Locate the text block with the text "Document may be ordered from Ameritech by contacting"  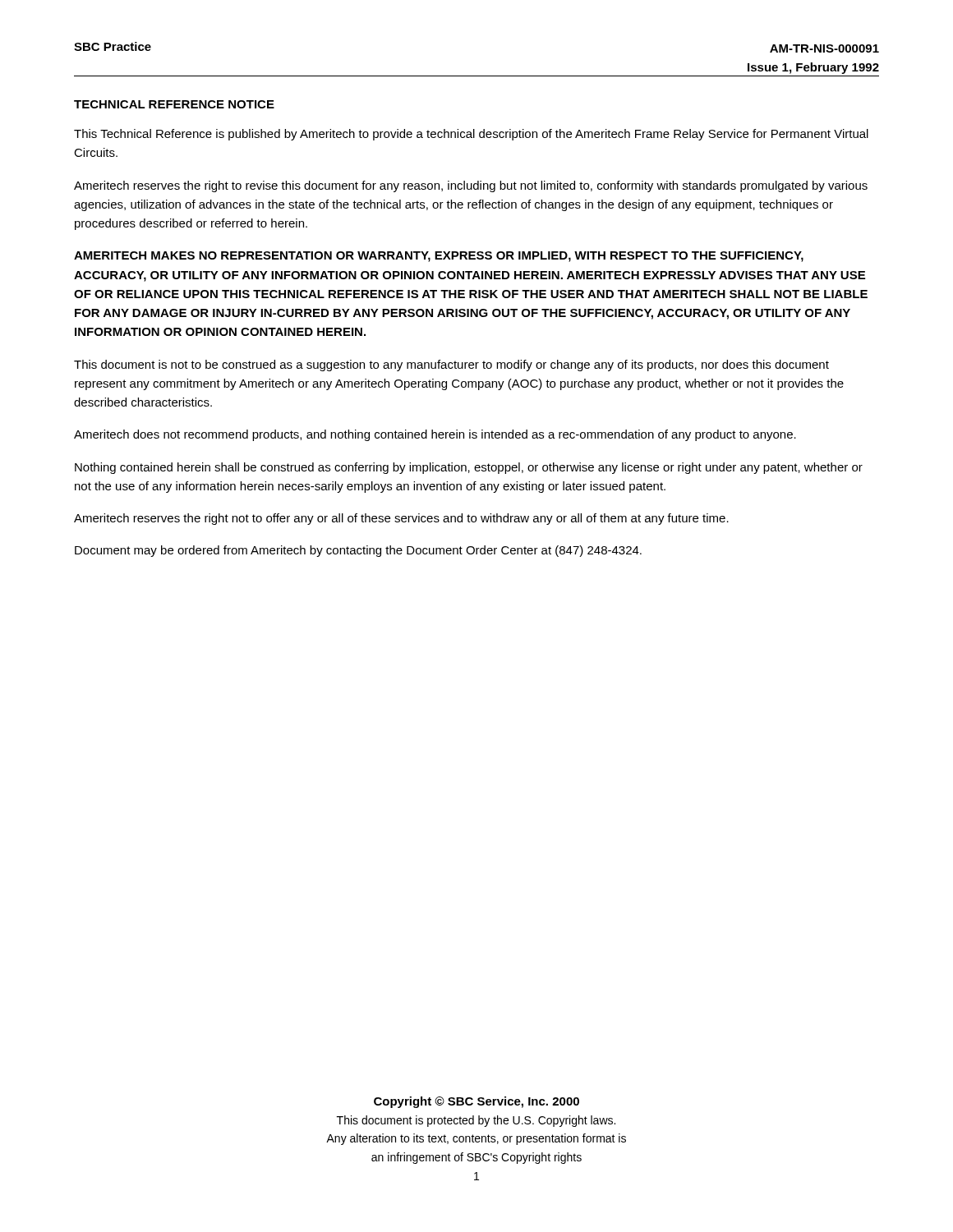tap(358, 550)
